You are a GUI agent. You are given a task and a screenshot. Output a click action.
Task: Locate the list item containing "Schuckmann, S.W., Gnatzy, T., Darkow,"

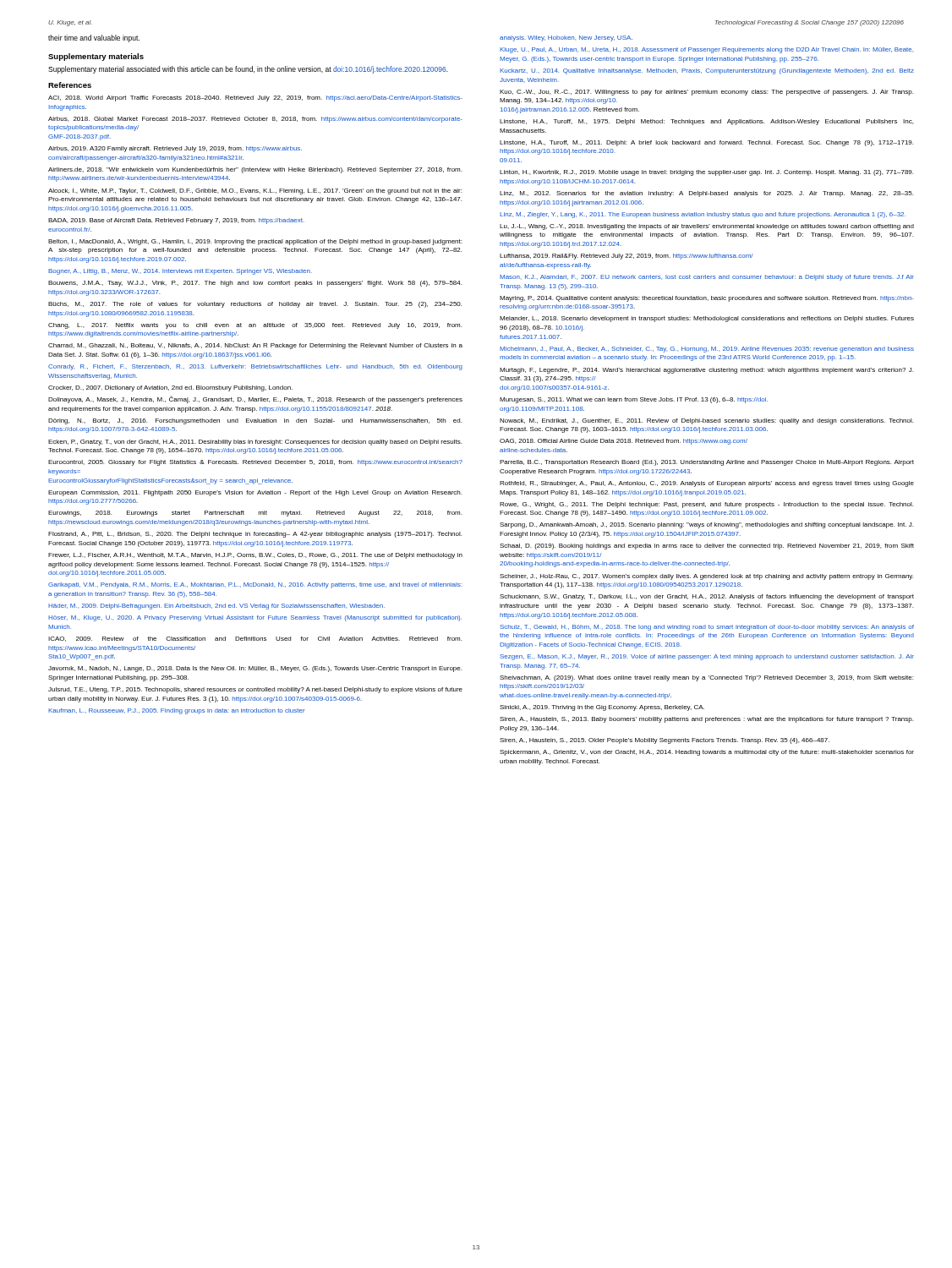point(707,606)
